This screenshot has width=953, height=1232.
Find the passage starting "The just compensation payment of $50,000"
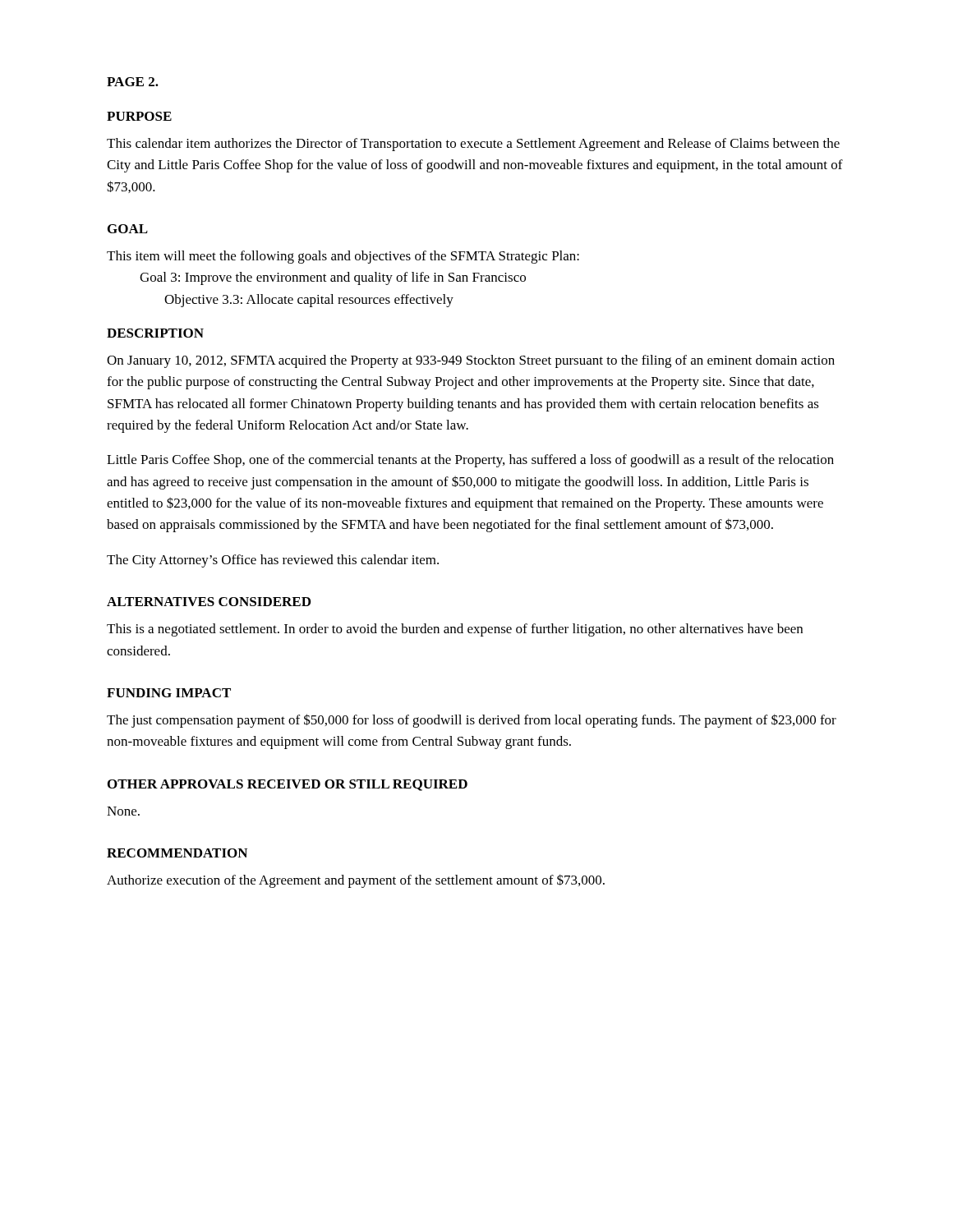(471, 731)
